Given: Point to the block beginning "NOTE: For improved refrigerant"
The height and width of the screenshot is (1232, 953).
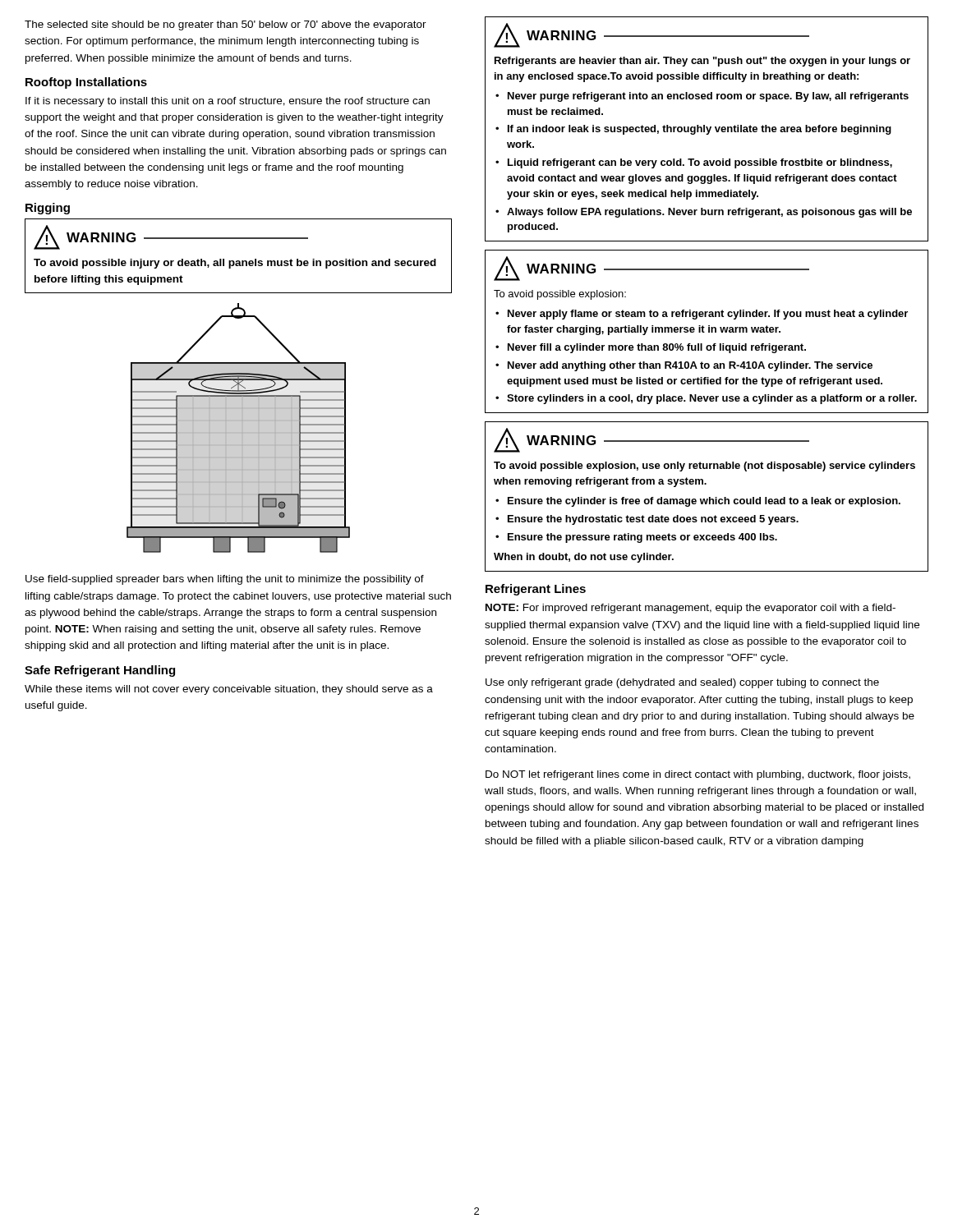Looking at the screenshot, I should coord(702,633).
